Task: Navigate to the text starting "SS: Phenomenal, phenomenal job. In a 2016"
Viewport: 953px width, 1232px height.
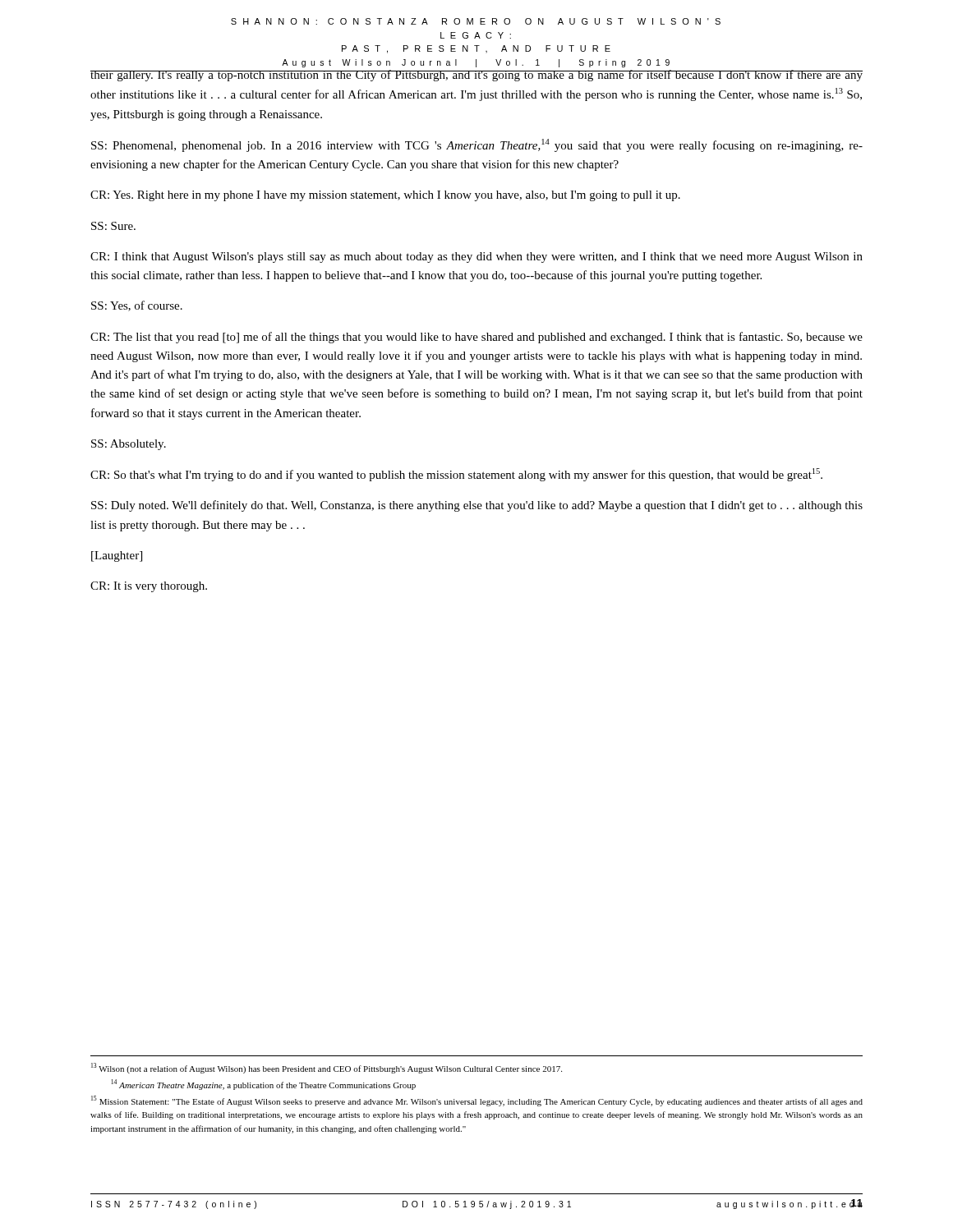Action: (x=476, y=154)
